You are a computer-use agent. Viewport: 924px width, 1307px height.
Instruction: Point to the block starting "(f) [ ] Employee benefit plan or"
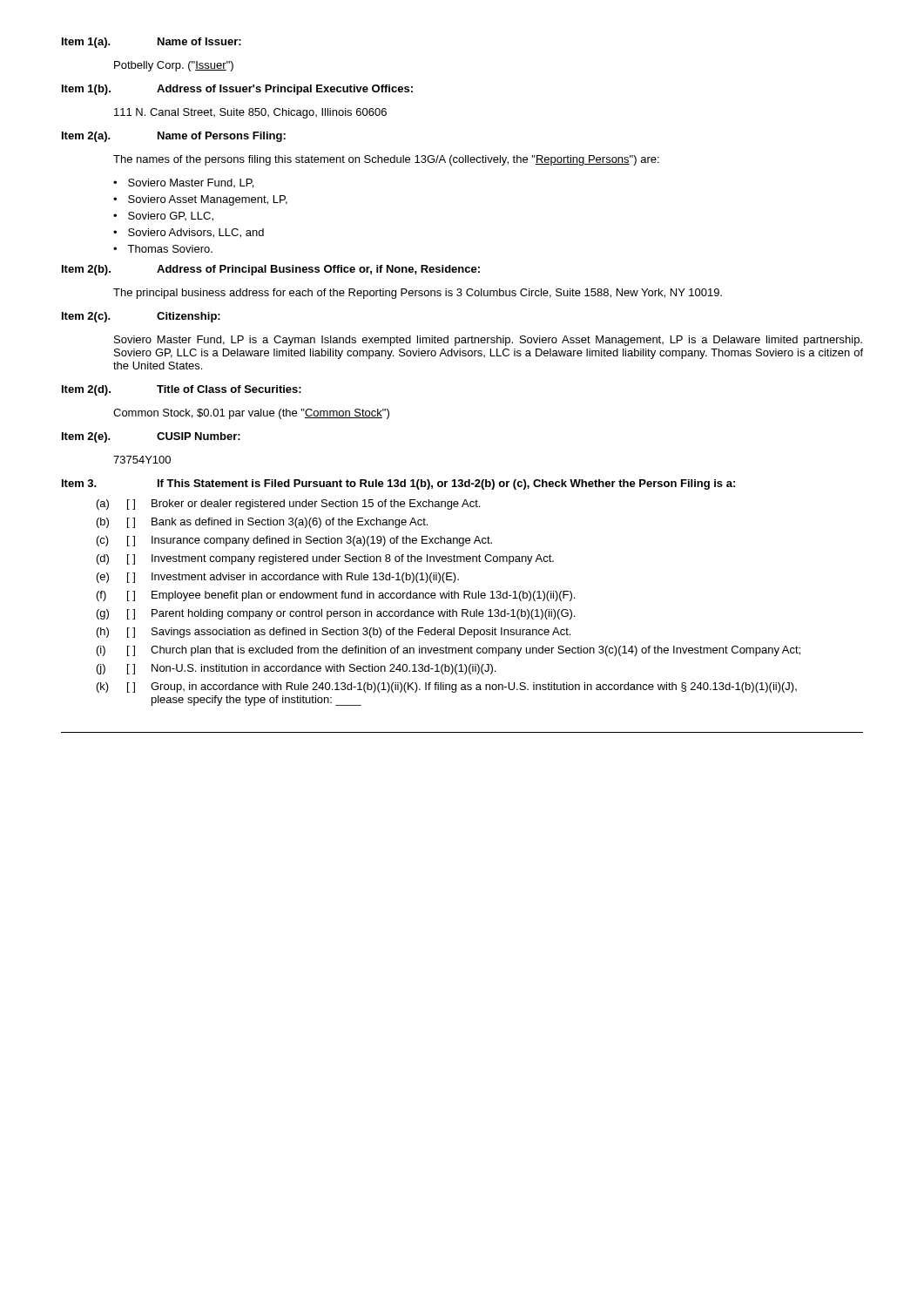[x=479, y=595]
